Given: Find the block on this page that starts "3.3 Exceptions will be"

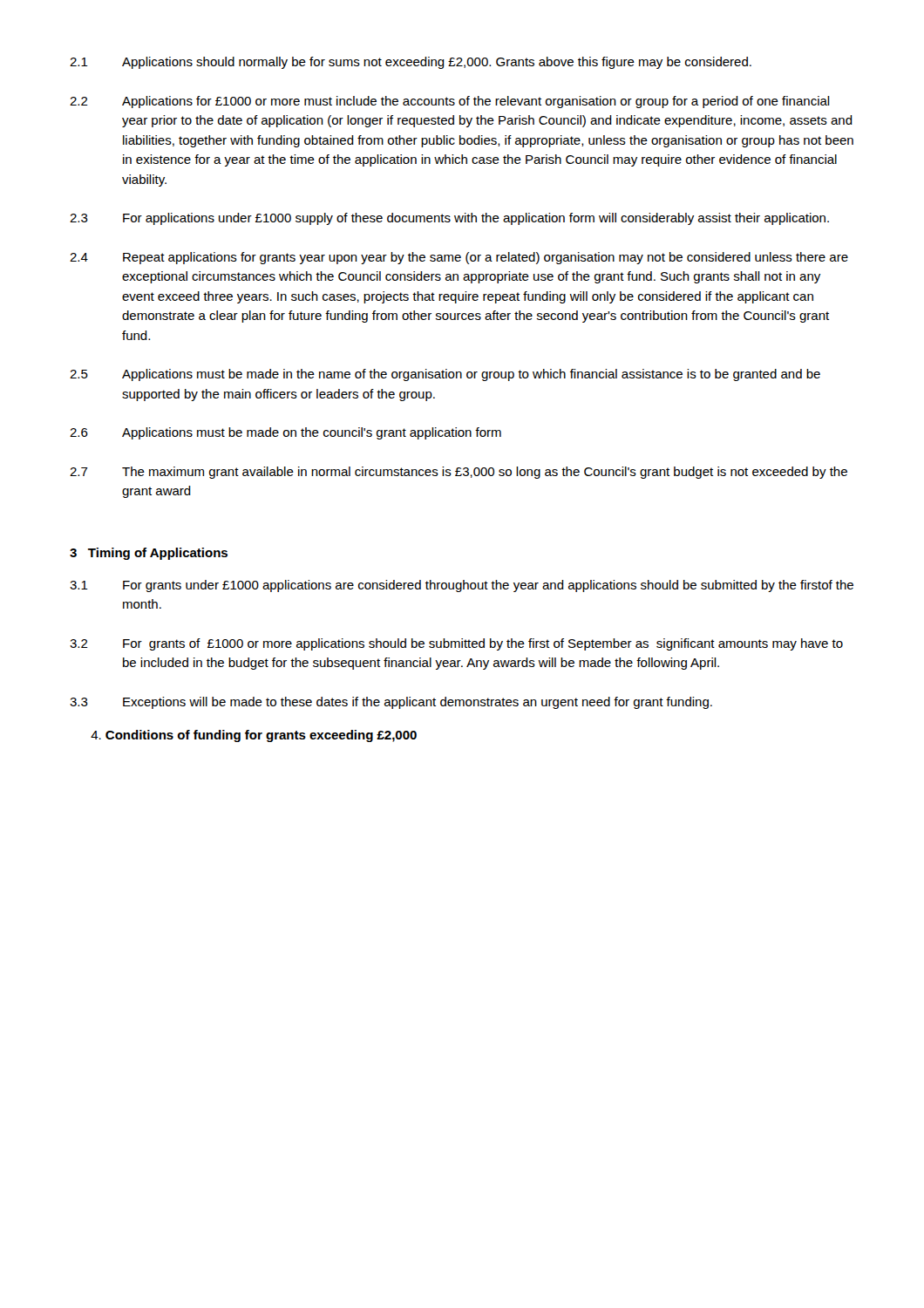Looking at the screenshot, I should click(x=462, y=702).
